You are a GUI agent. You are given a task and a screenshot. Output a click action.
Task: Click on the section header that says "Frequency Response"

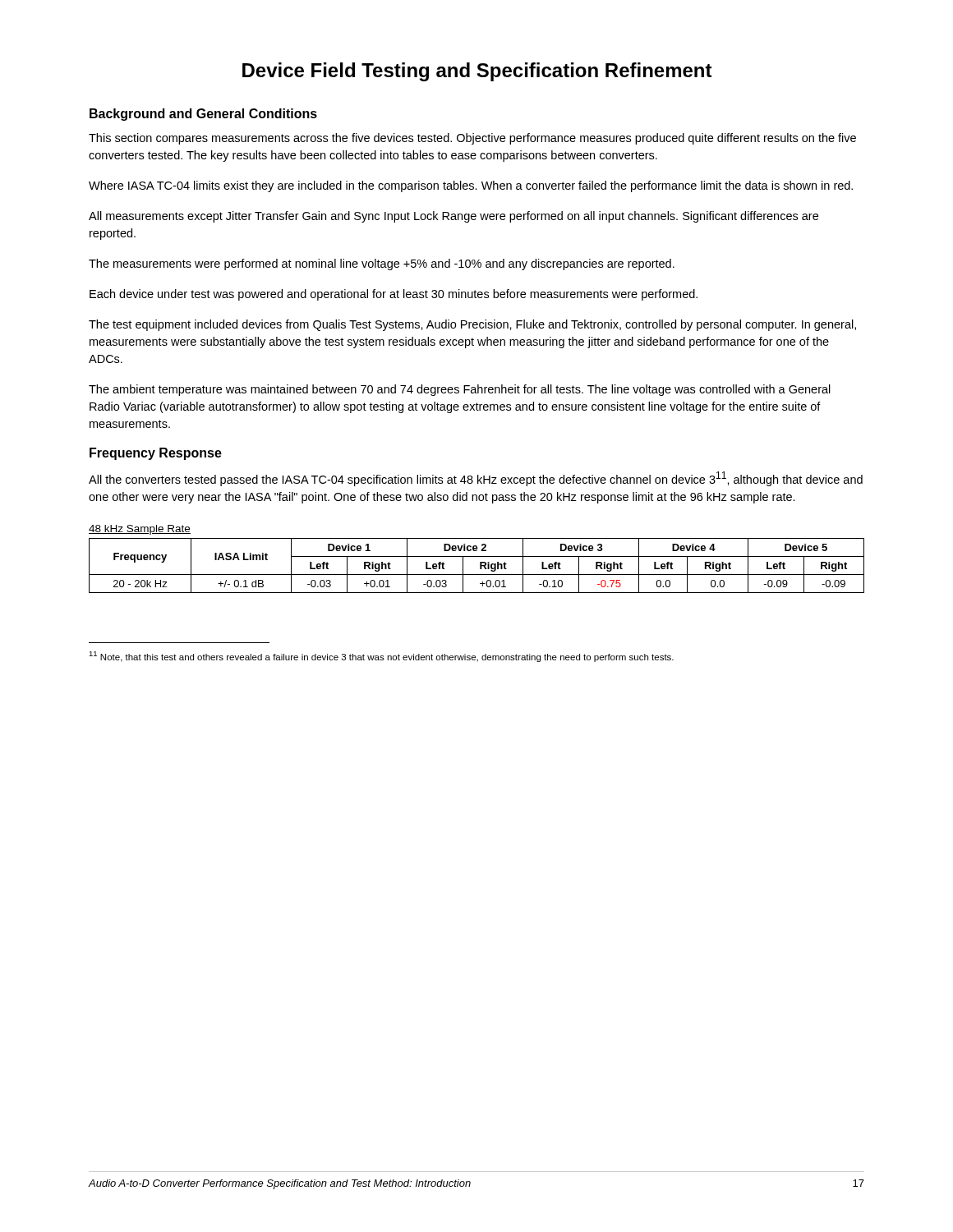point(156,454)
